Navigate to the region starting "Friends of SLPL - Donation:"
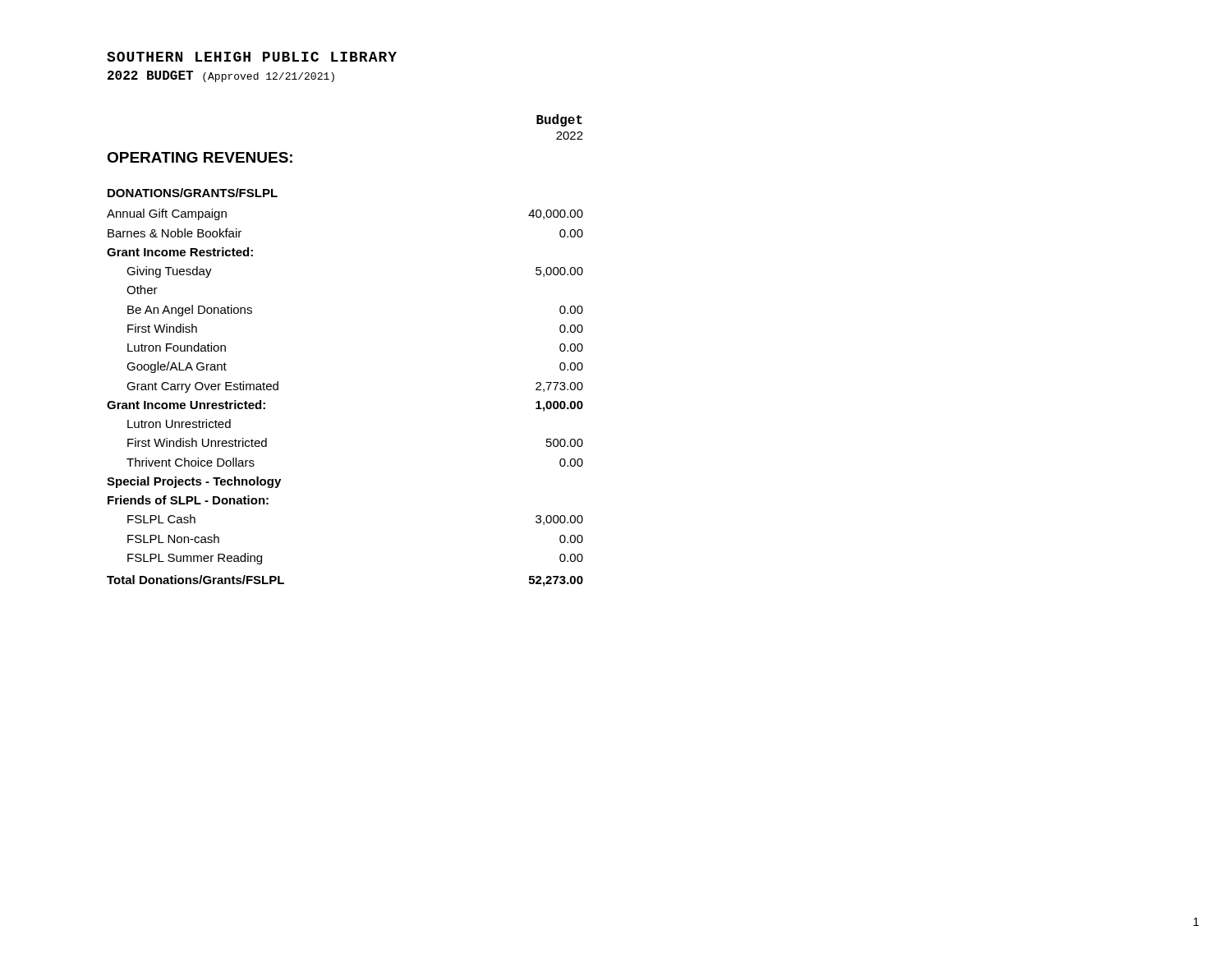This screenshot has width=1232, height=953. (188, 500)
